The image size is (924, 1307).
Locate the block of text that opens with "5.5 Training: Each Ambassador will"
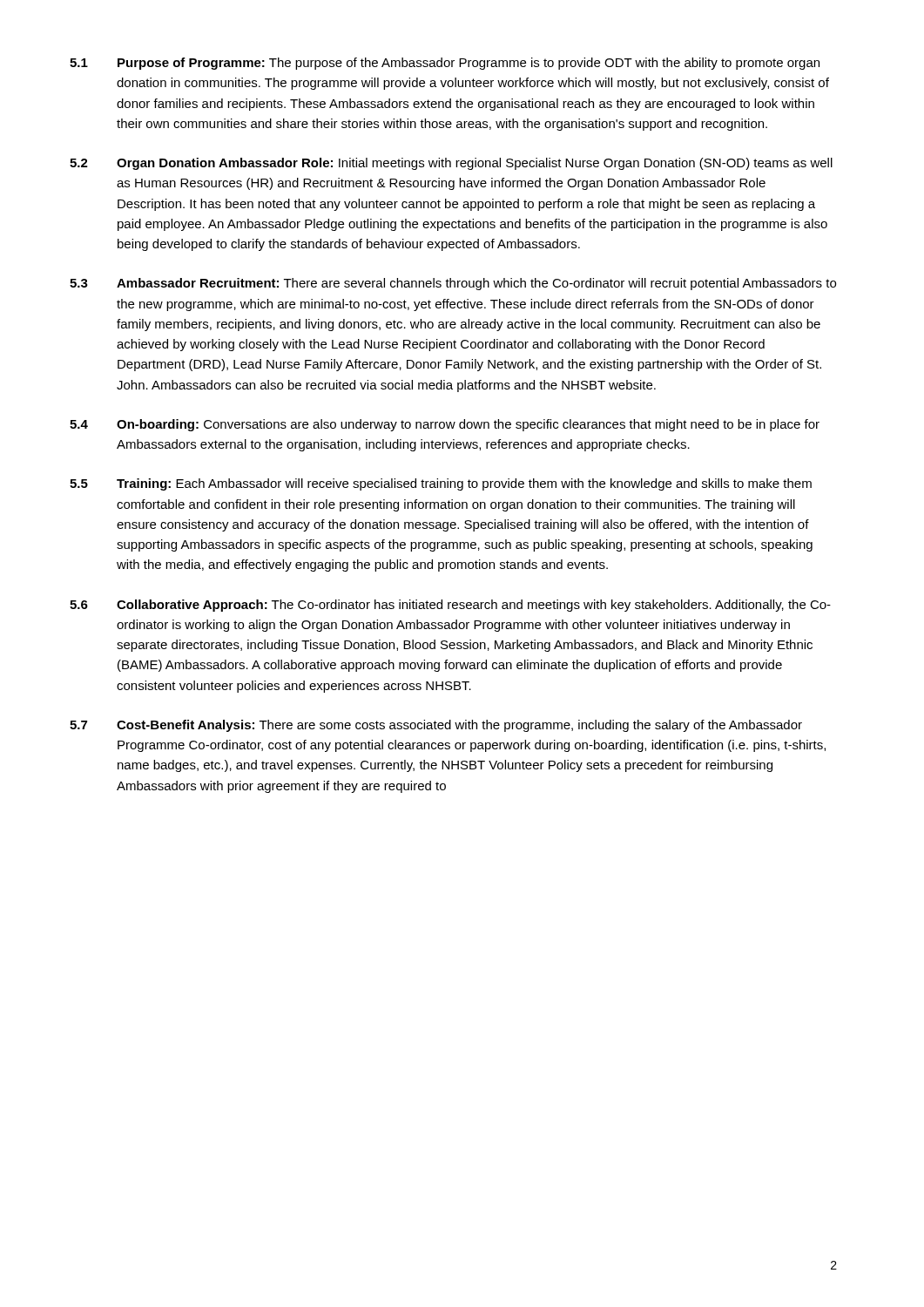tap(453, 524)
